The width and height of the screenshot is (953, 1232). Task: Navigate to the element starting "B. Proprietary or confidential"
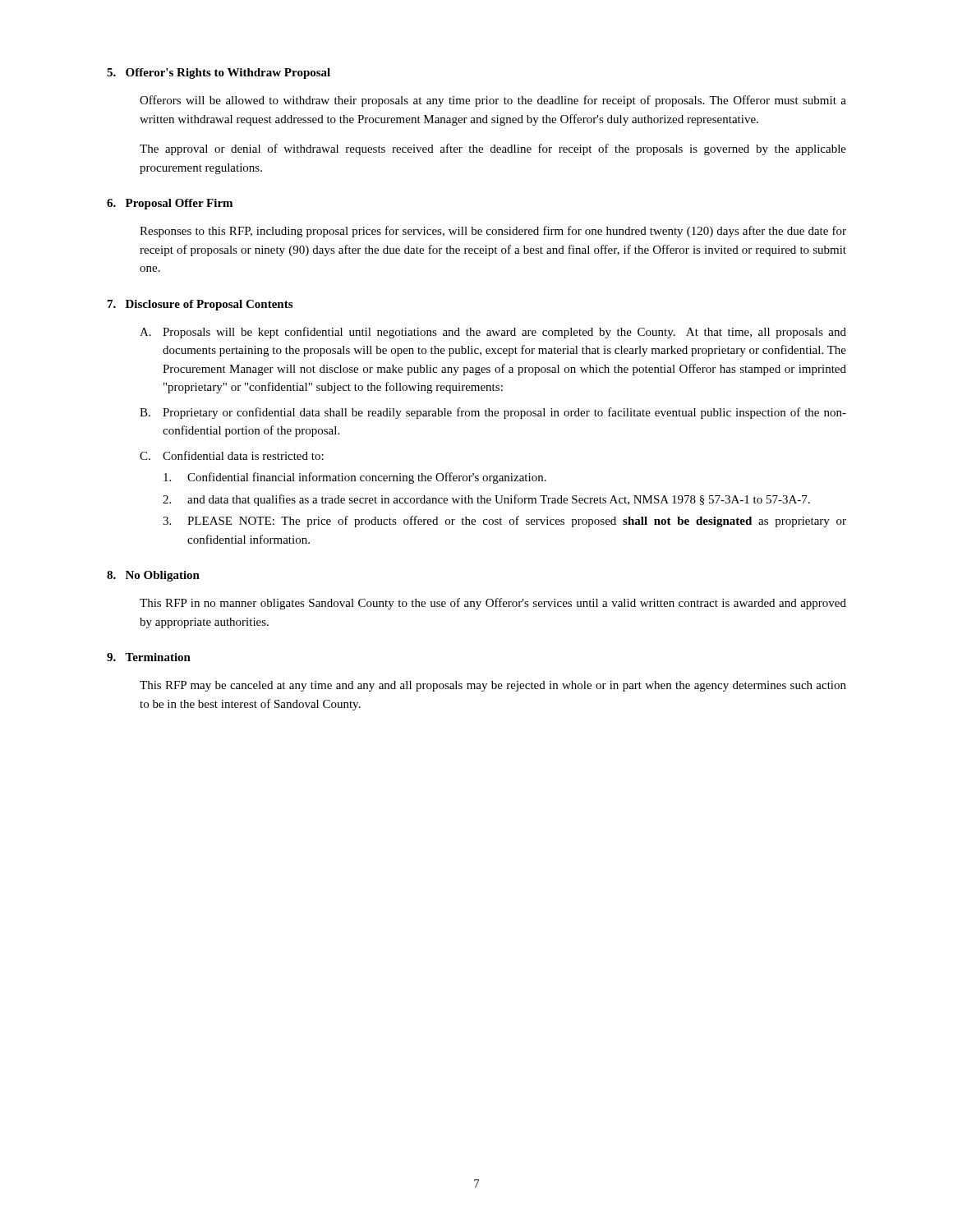[493, 421]
